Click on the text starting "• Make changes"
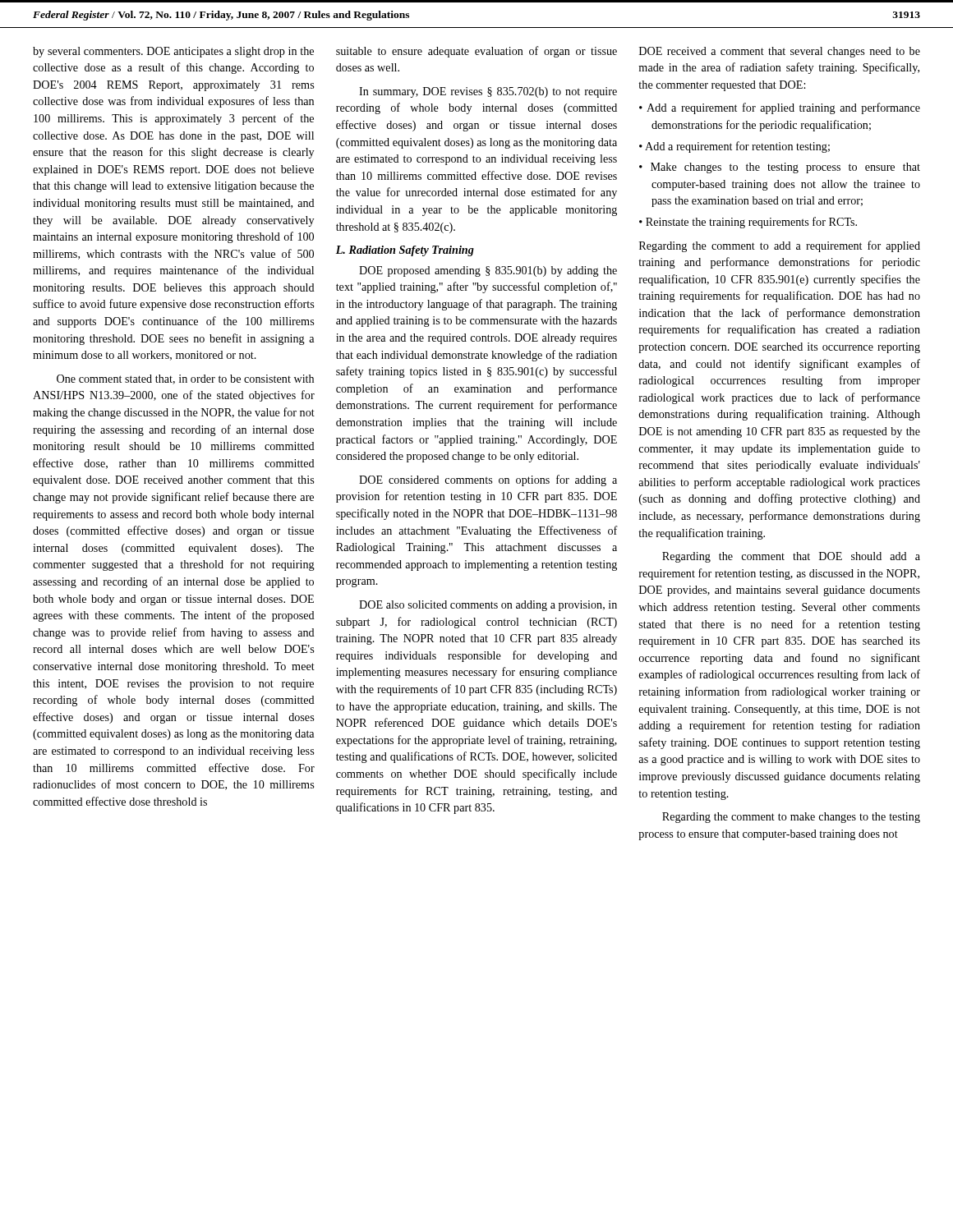This screenshot has width=953, height=1232. pos(779,184)
